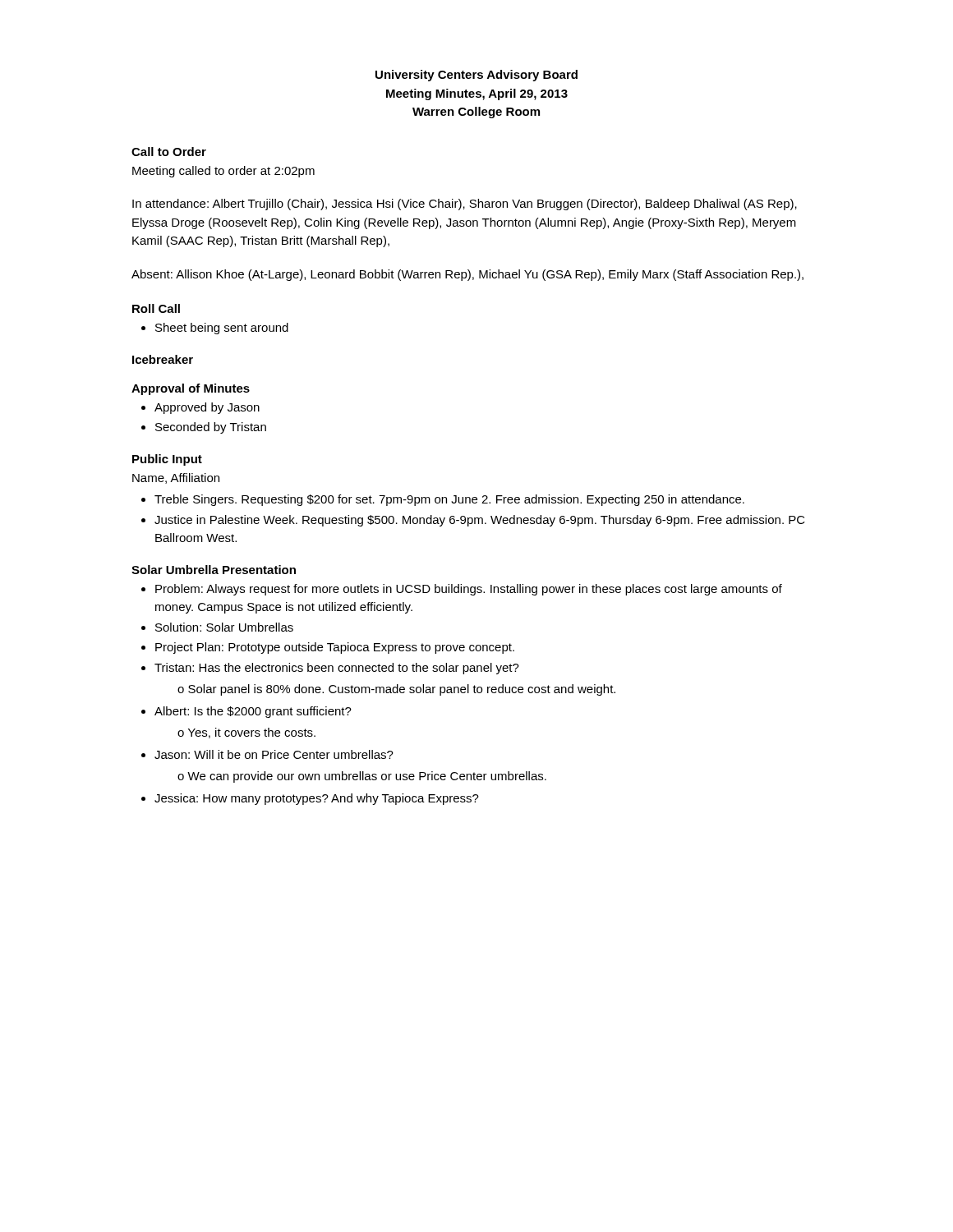
Task: Locate the block starting "University Centers Advisory Board Meeting Minutes, April"
Action: (x=476, y=93)
